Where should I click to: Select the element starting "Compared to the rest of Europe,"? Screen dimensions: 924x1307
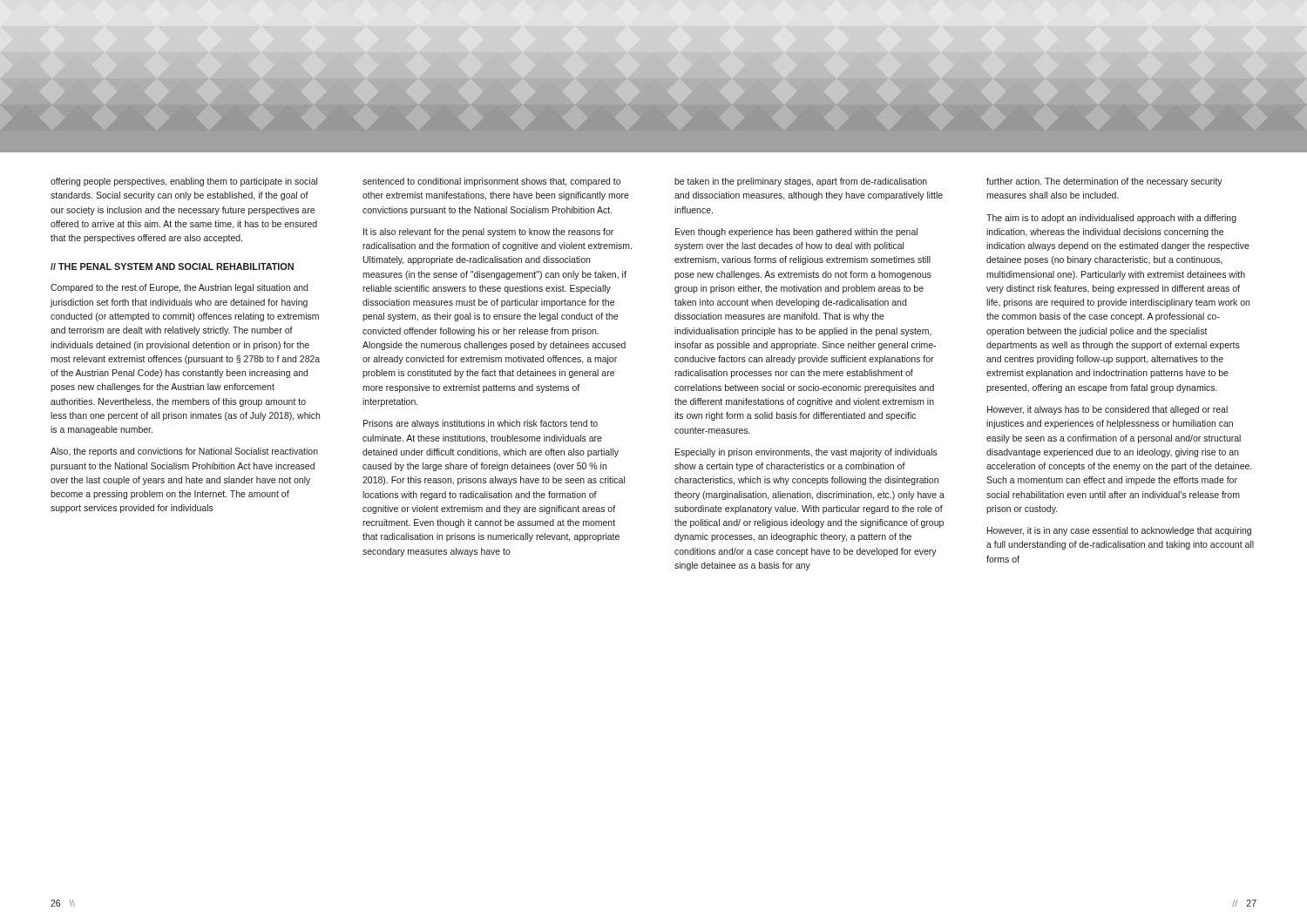pyautogui.click(x=186, y=398)
